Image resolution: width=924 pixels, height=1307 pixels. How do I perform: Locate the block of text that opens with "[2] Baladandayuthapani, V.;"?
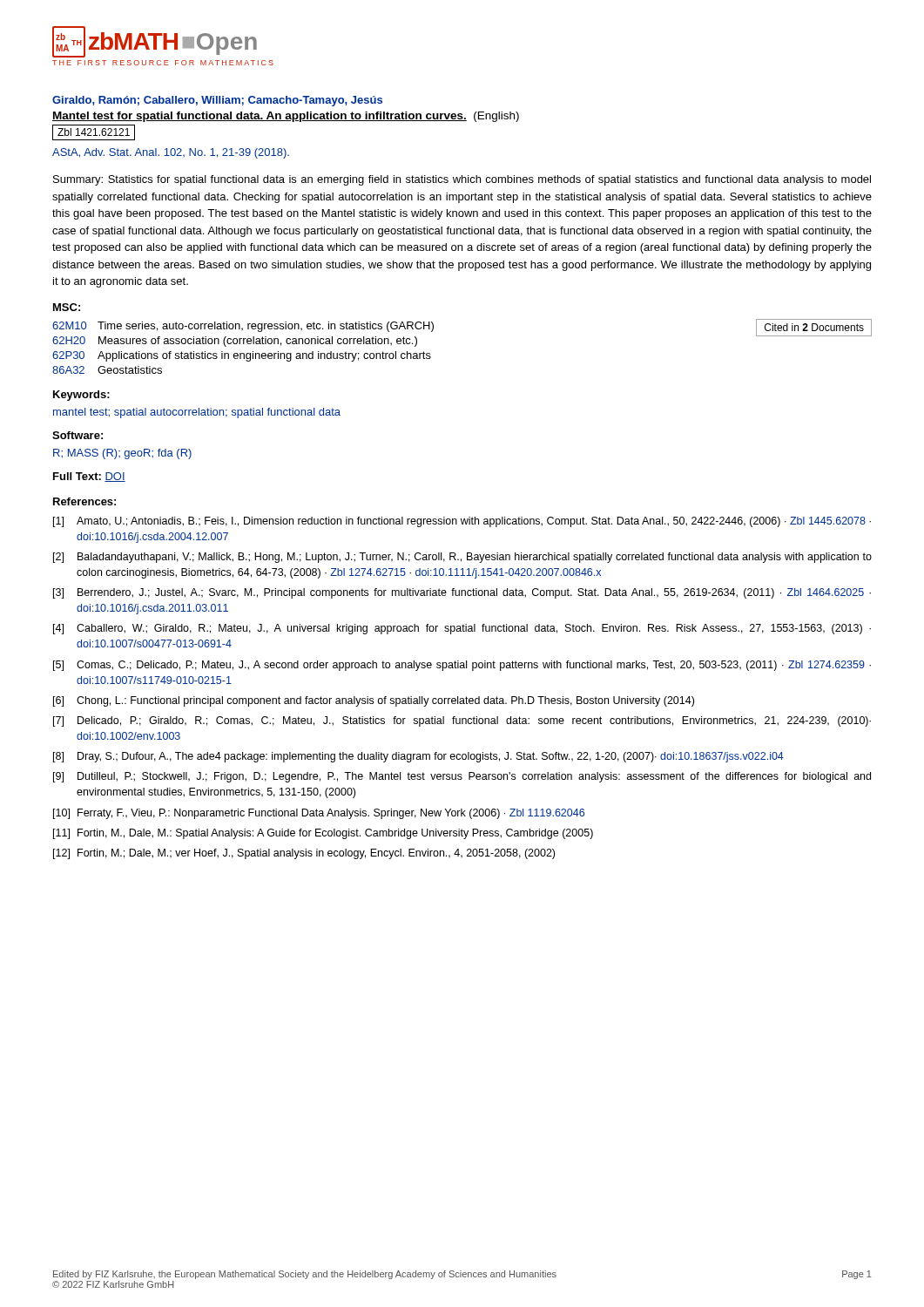pyautogui.click(x=462, y=564)
